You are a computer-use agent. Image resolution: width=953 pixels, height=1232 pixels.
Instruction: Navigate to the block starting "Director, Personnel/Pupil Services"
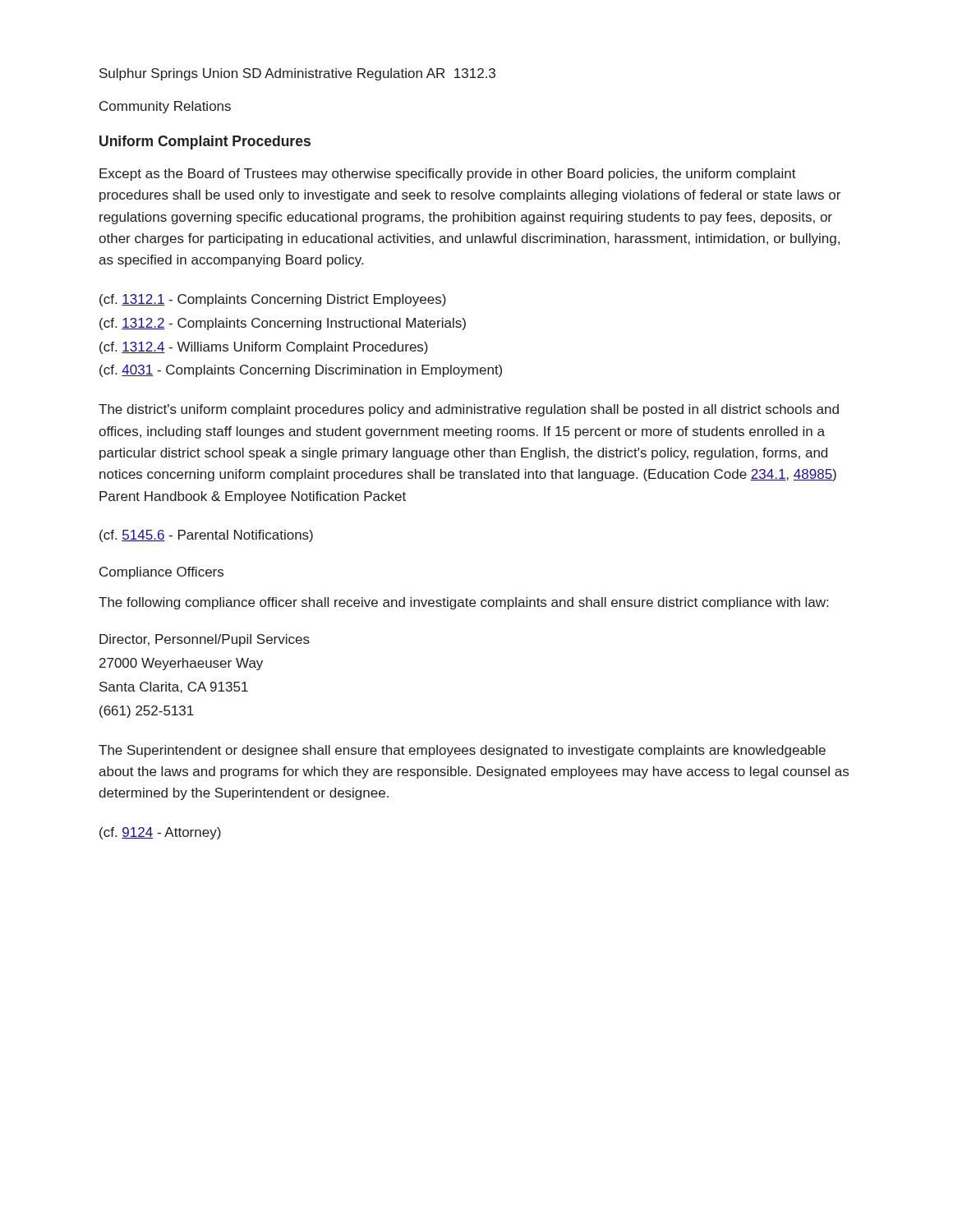pyautogui.click(x=204, y=675)
